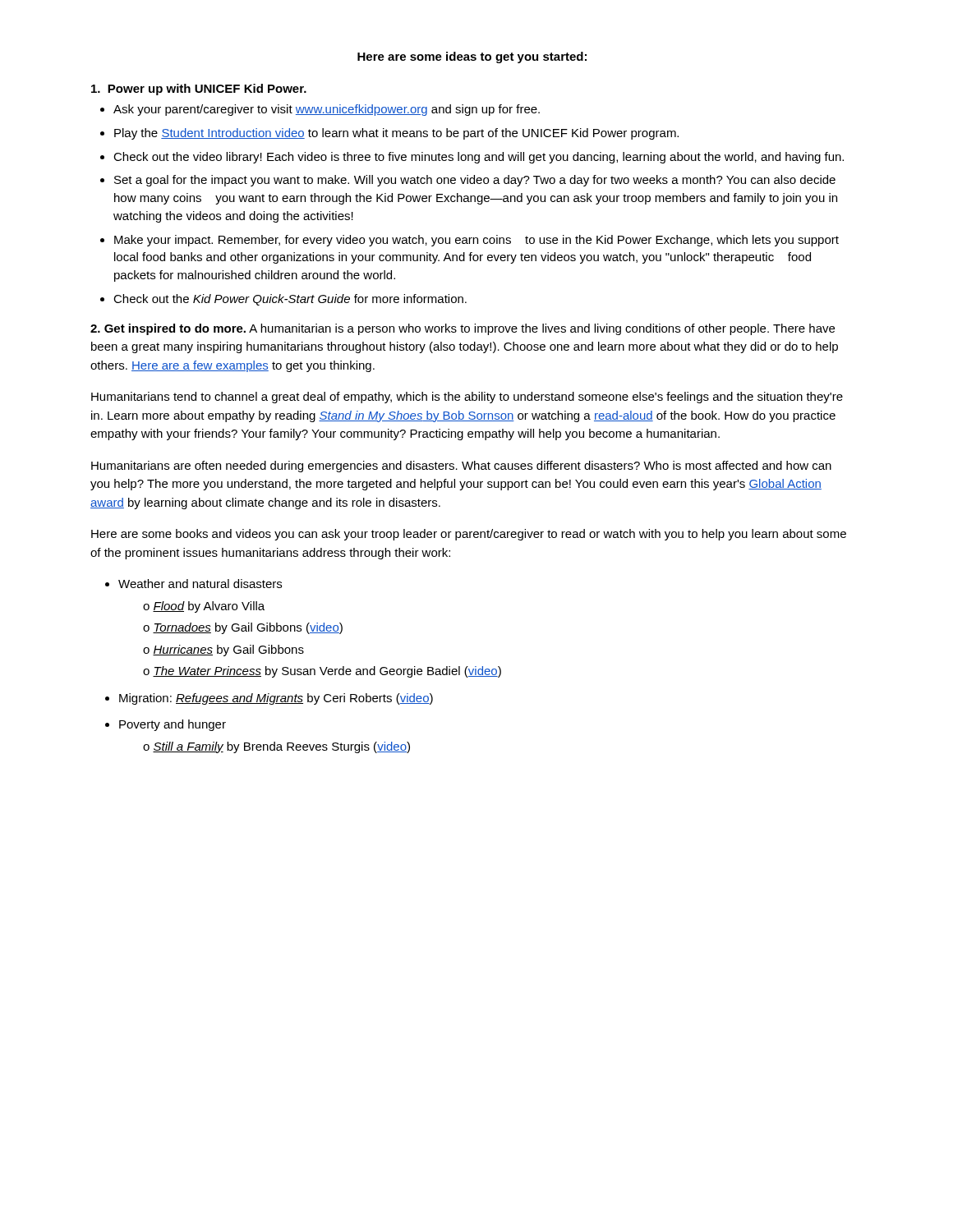Point to "Migration: Refugees and Migrants by Ceri Roberts (video)"
Viewport: 953px width, 1232px height.
[x=276, y=697]
